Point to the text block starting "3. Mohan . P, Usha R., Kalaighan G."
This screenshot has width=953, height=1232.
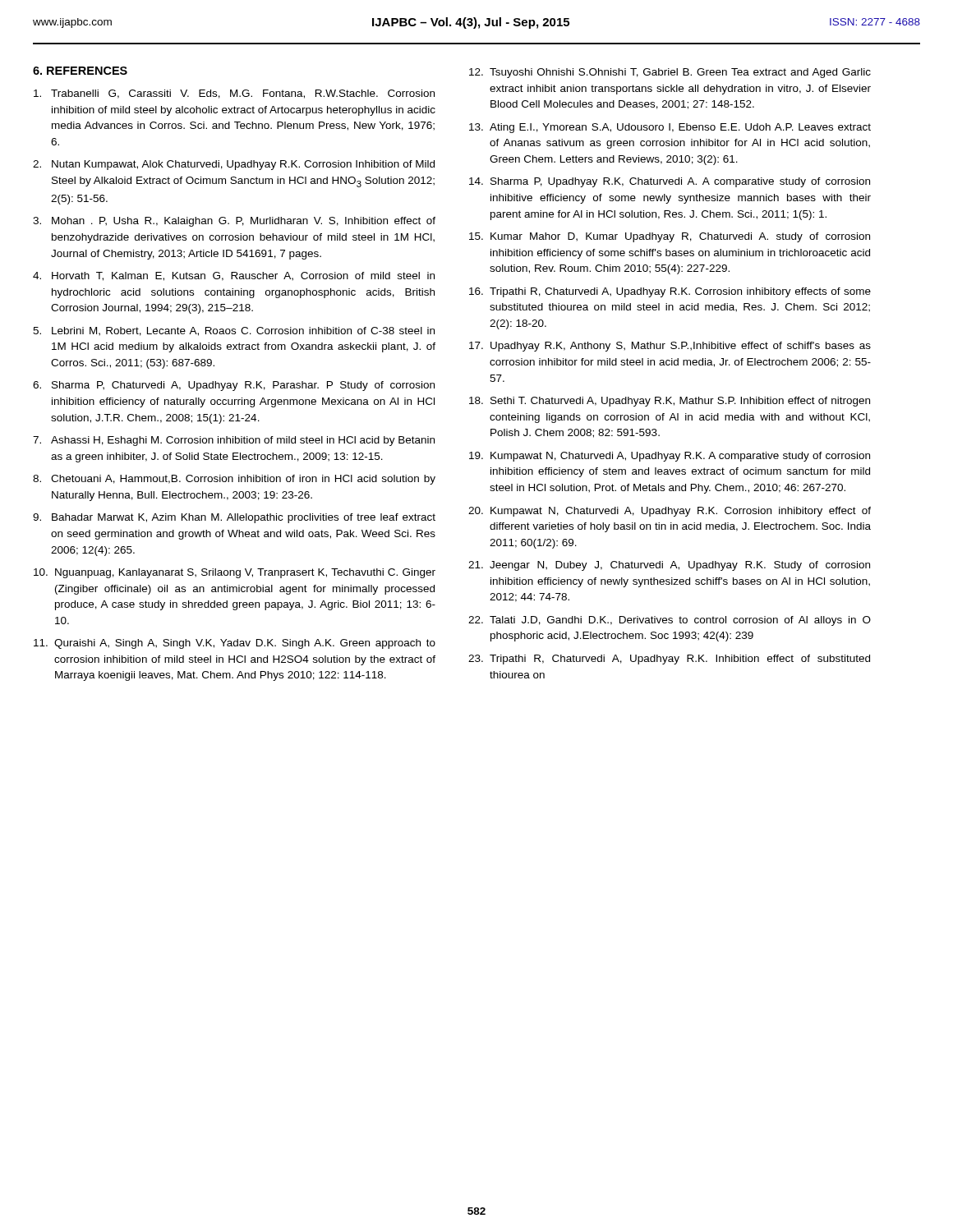coord(234,237)
